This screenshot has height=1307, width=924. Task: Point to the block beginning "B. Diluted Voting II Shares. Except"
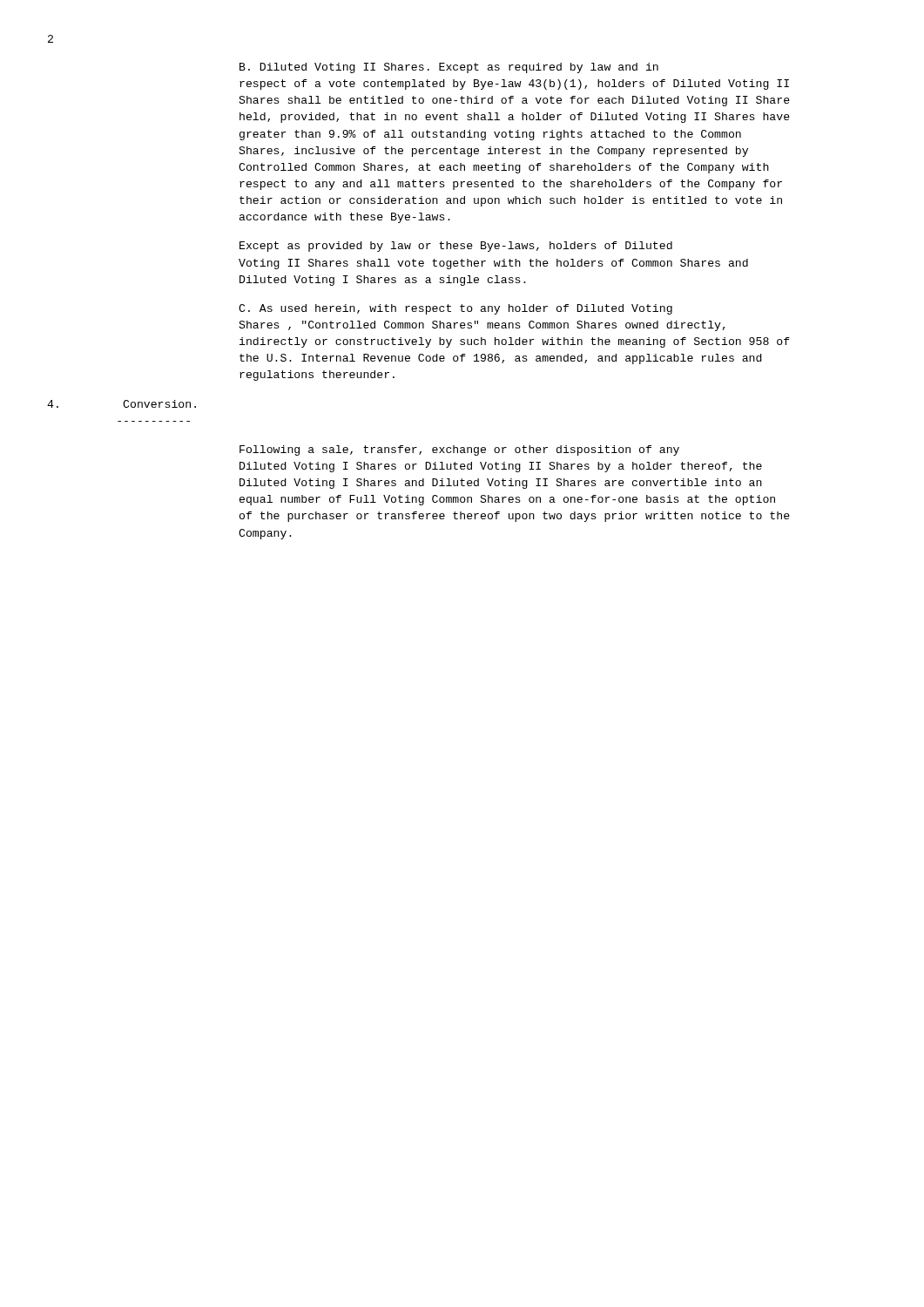click(x=514, y=143)
